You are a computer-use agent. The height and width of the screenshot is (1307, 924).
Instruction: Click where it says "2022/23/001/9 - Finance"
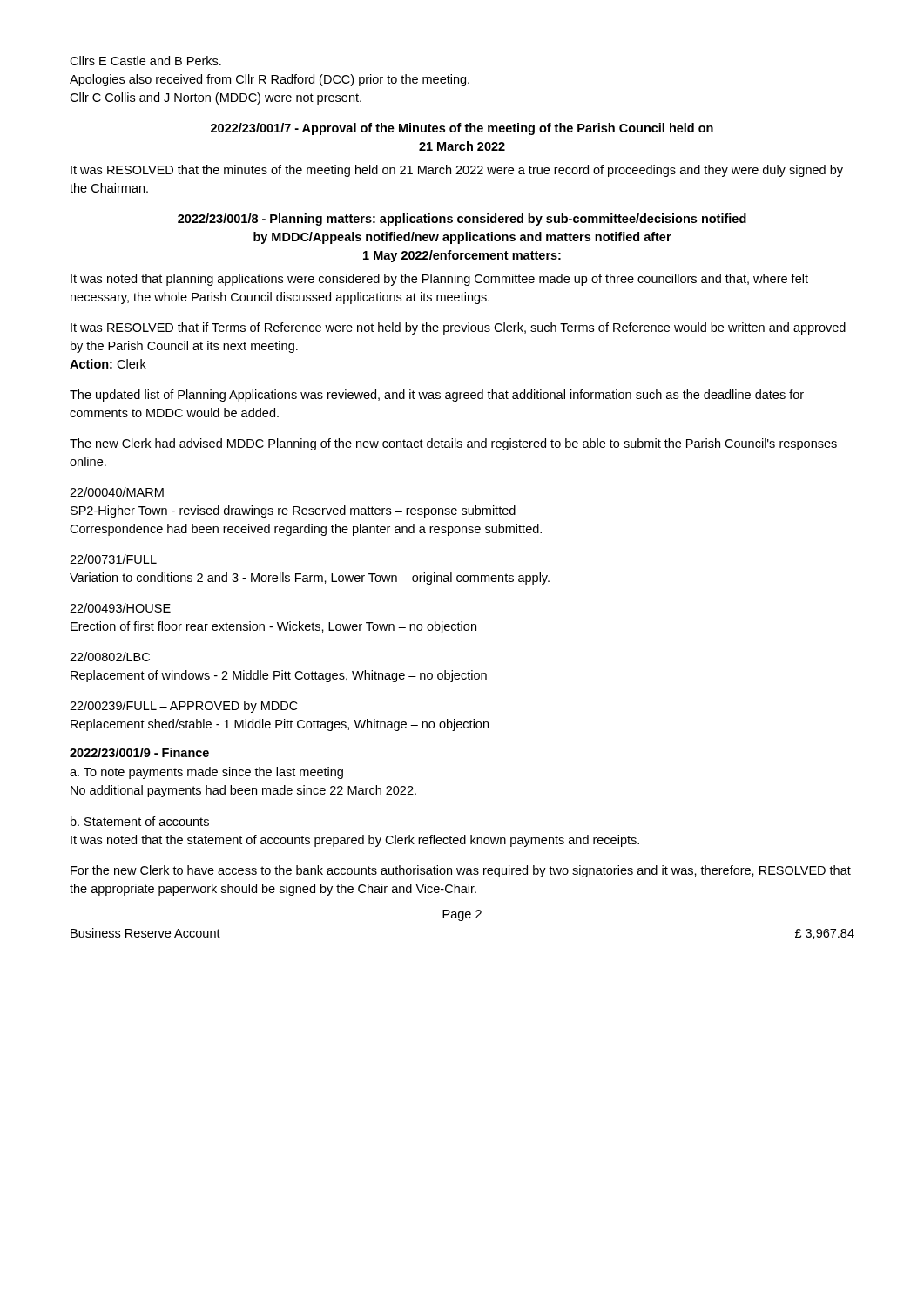(140, 753)
